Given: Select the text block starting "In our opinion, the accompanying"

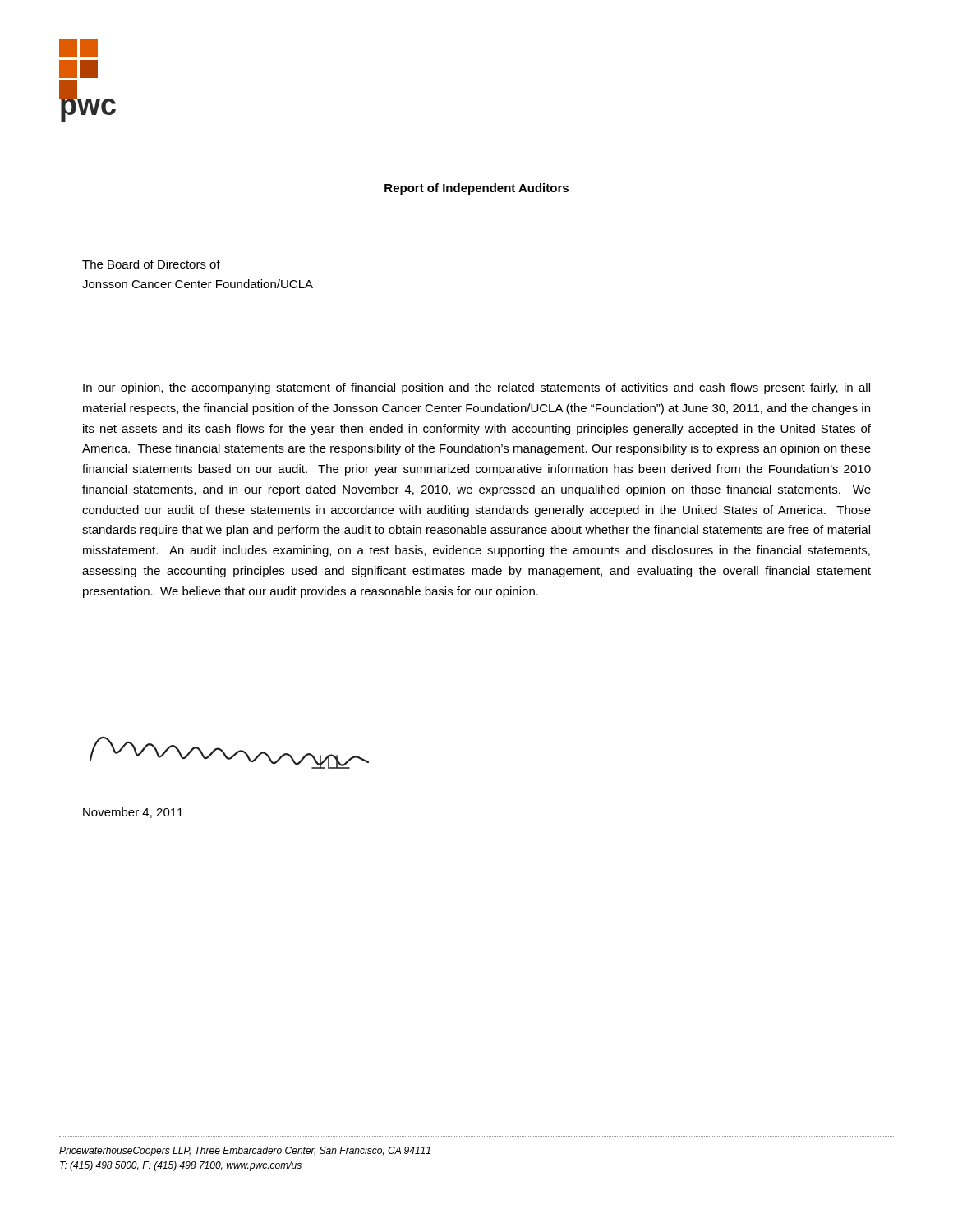Looking at the screenshot, I should coord(476,489).
